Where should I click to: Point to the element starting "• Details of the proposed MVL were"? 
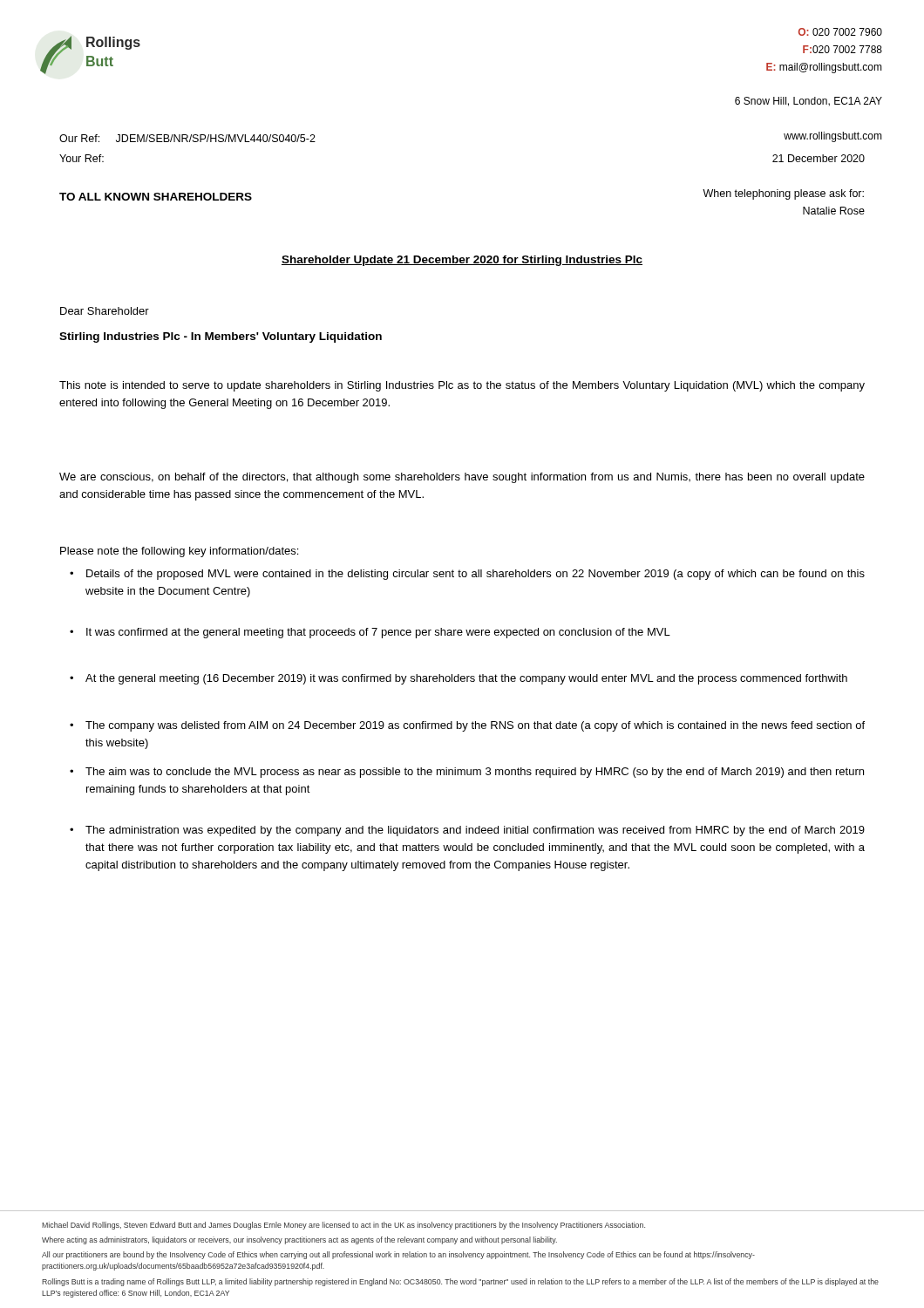[x=467, y=581]
